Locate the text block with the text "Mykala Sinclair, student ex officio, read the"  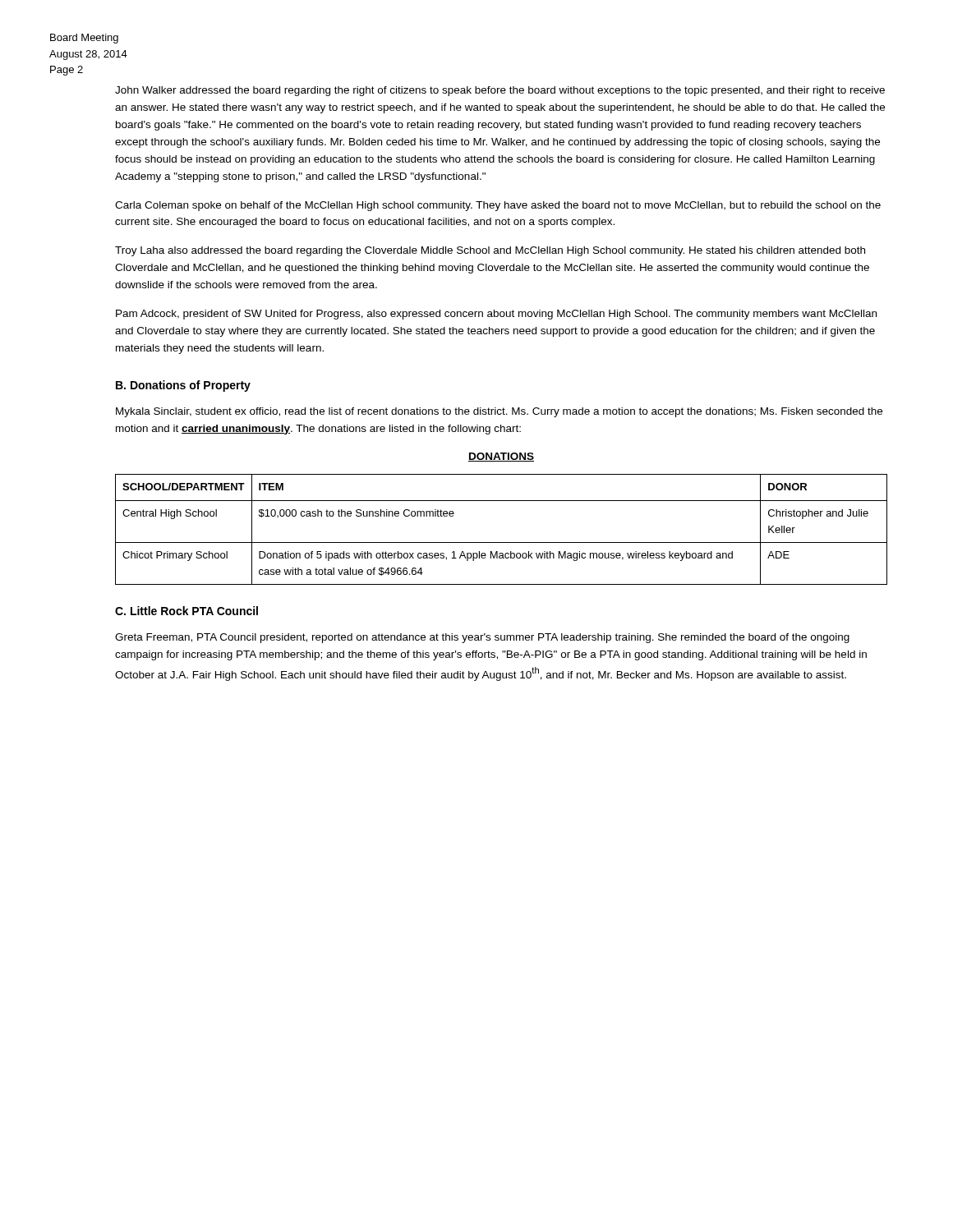coord(499,419)
